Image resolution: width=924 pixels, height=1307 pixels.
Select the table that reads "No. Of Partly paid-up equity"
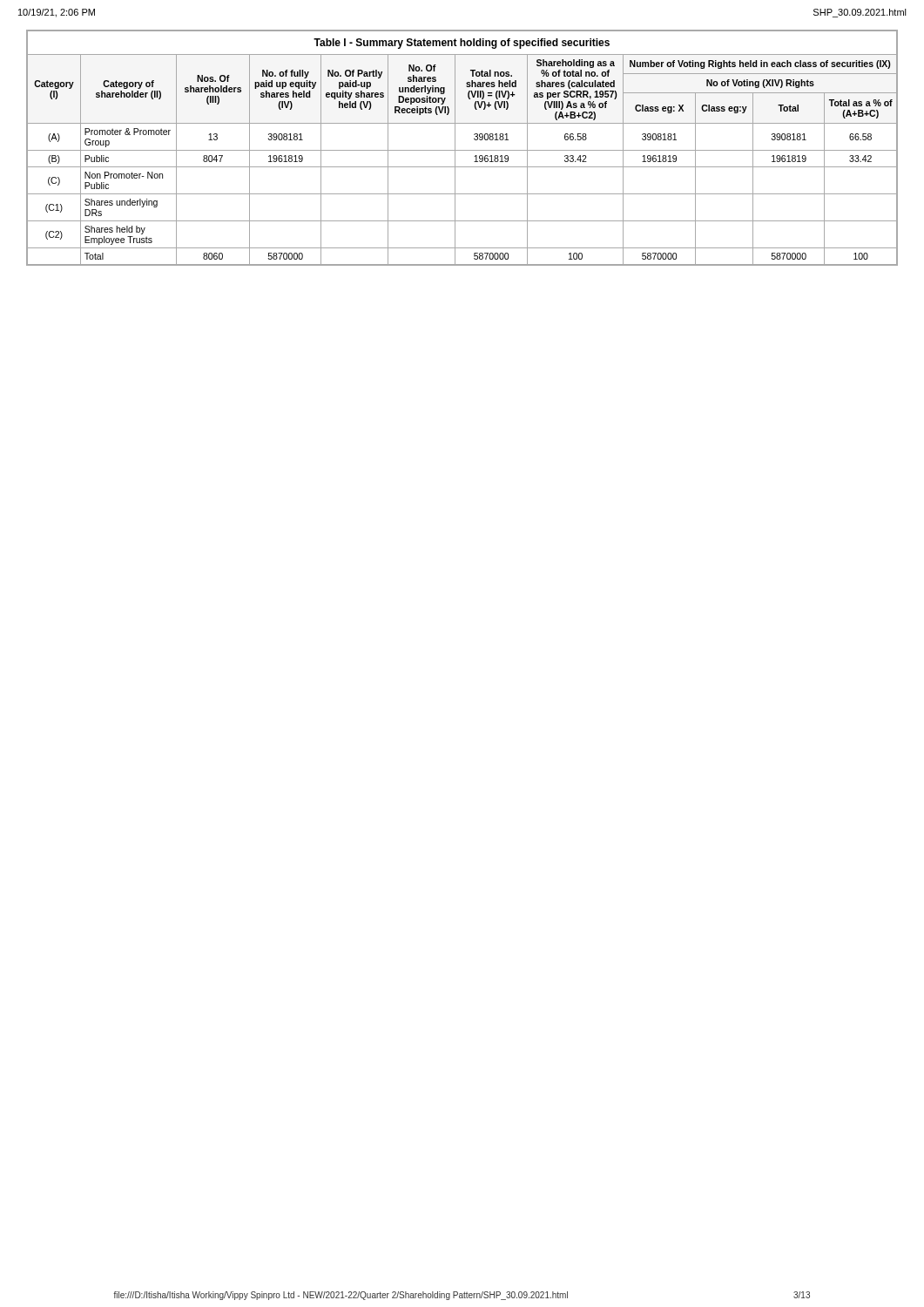click(x=462, y=148)
